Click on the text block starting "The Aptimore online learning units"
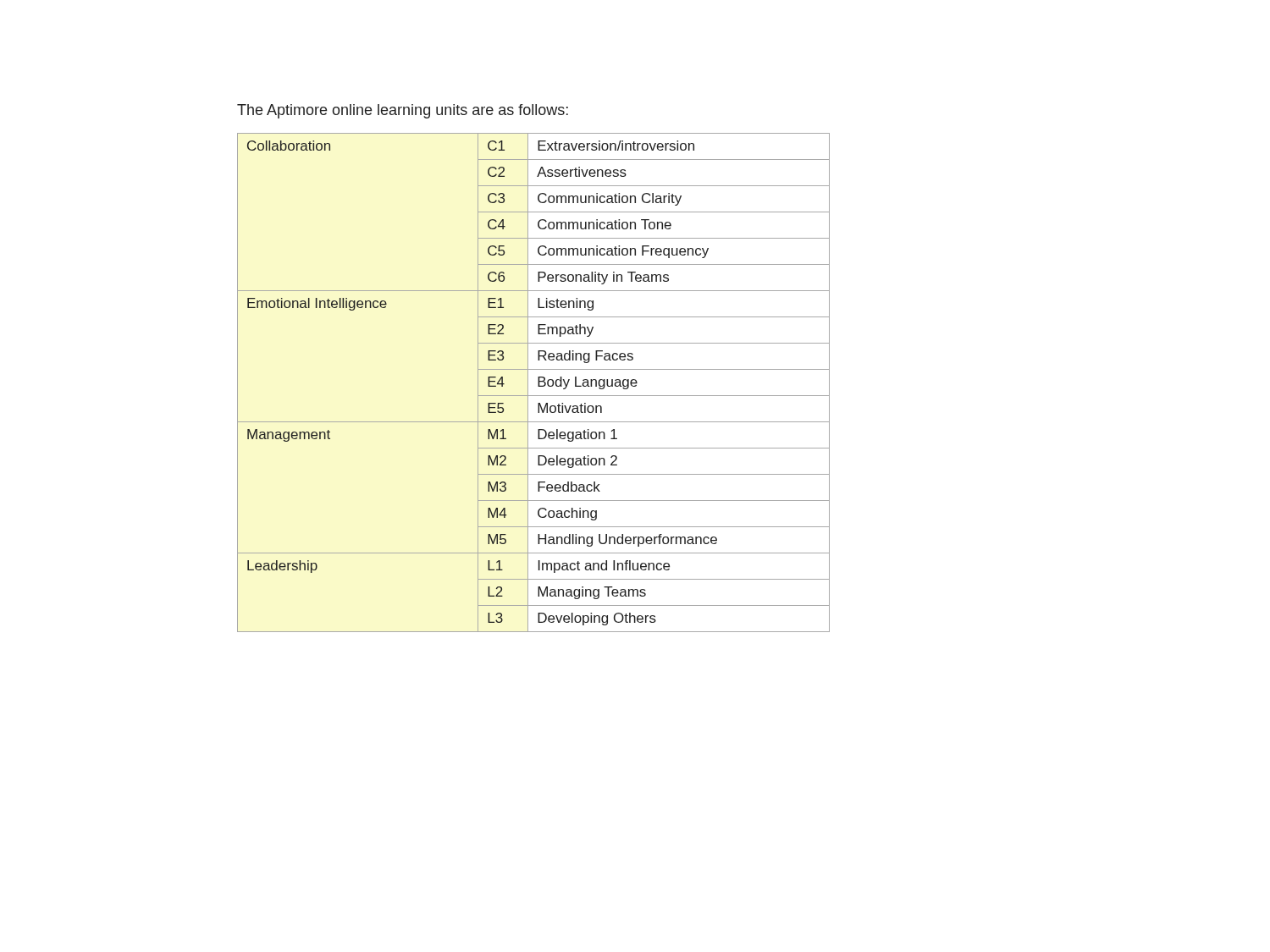Image resolution: width=1270 pixels, height=952 pixels. tap(403, 110)
